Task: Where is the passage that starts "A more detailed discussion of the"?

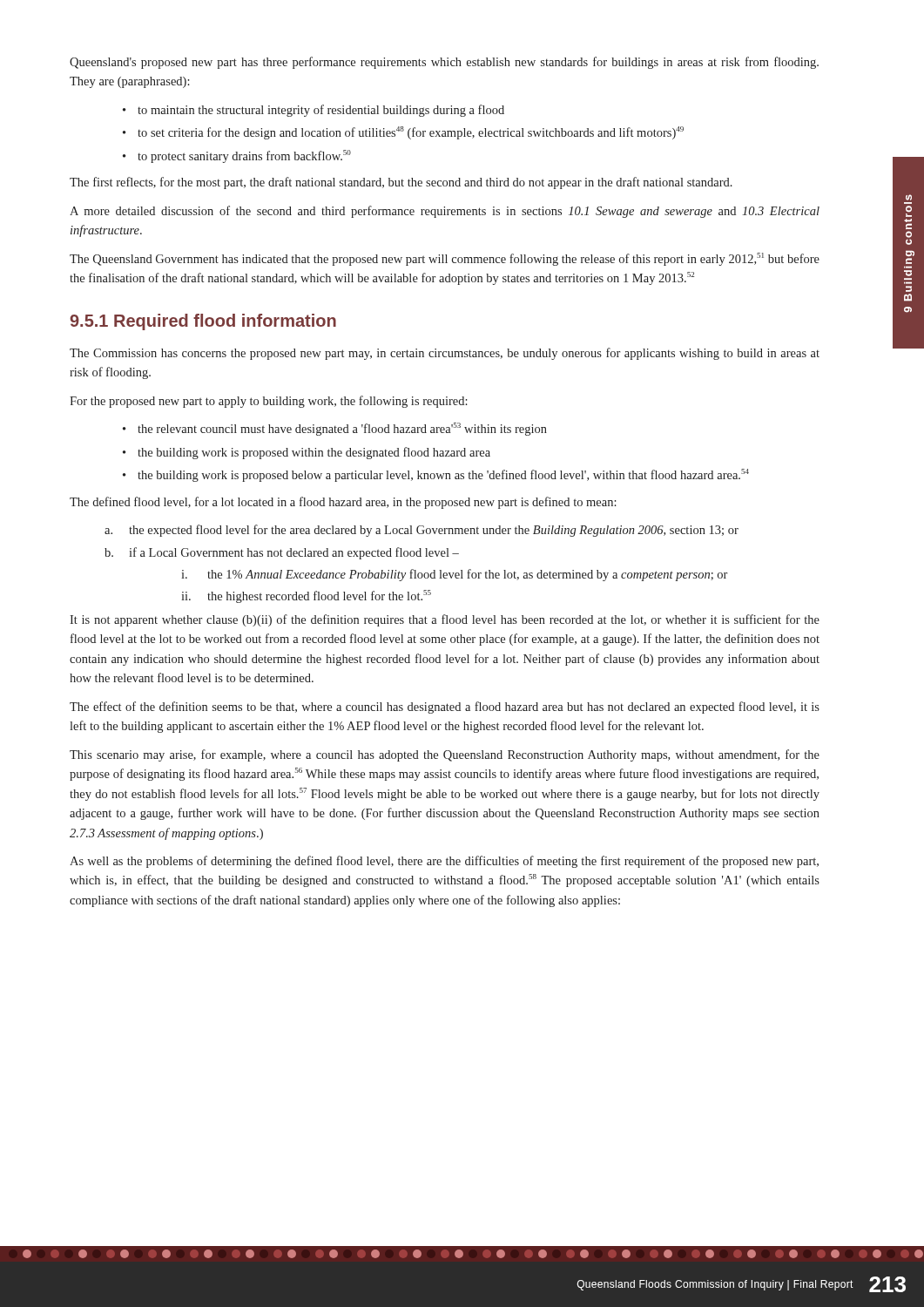Action: [x=445, y=221]
